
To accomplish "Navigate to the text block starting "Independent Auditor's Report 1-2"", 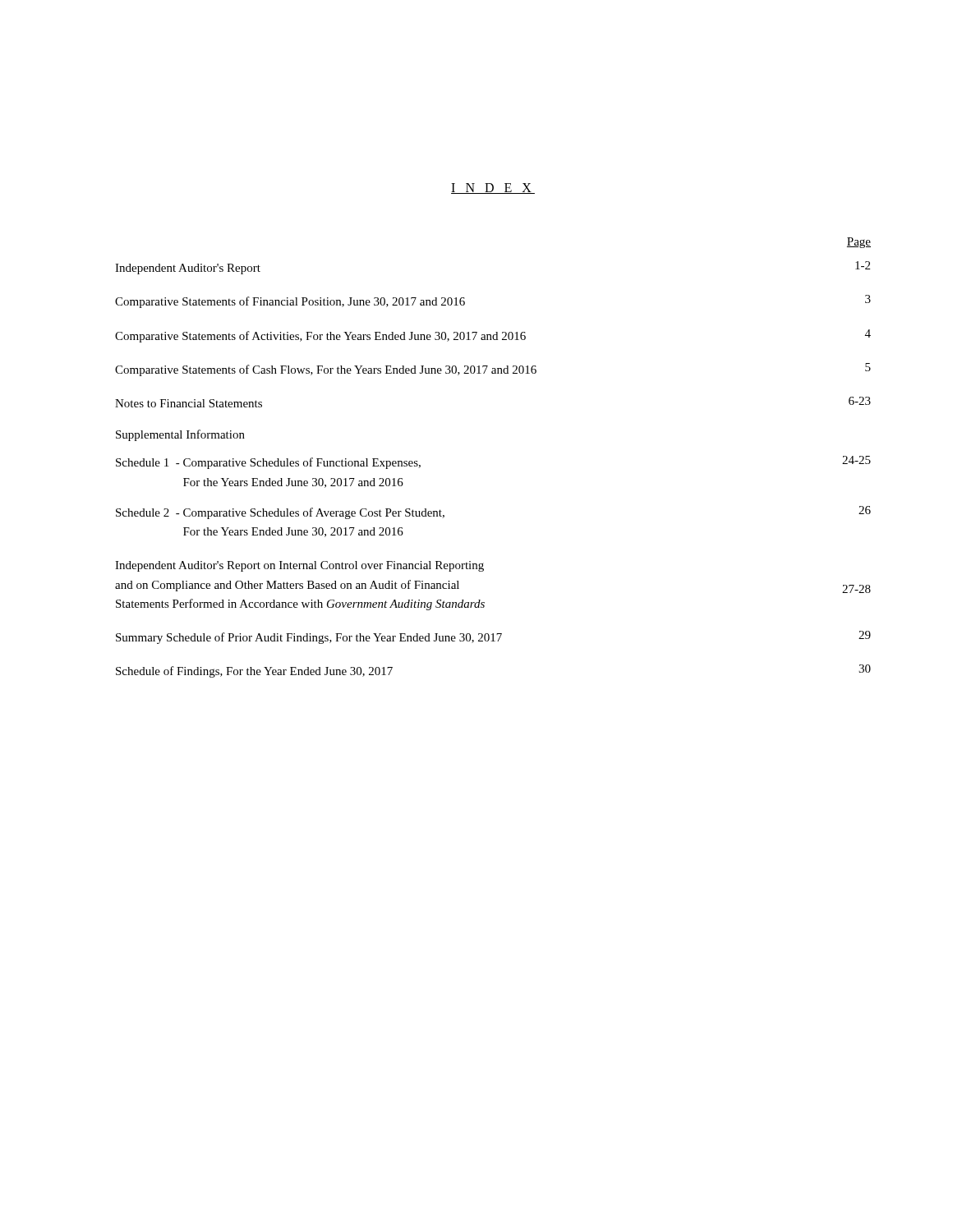I will click(184, 267).
